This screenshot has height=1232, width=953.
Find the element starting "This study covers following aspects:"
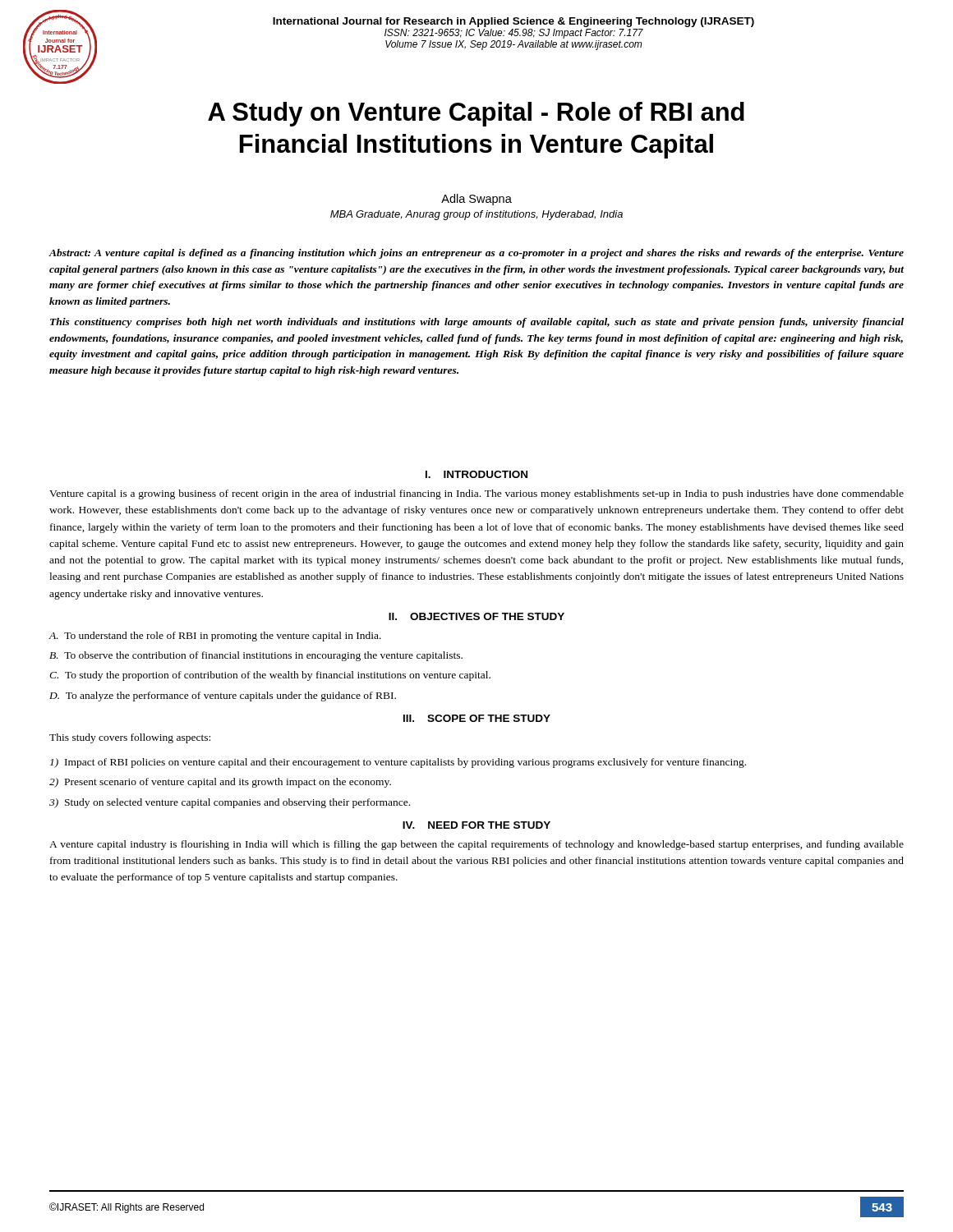pos(130,737)
